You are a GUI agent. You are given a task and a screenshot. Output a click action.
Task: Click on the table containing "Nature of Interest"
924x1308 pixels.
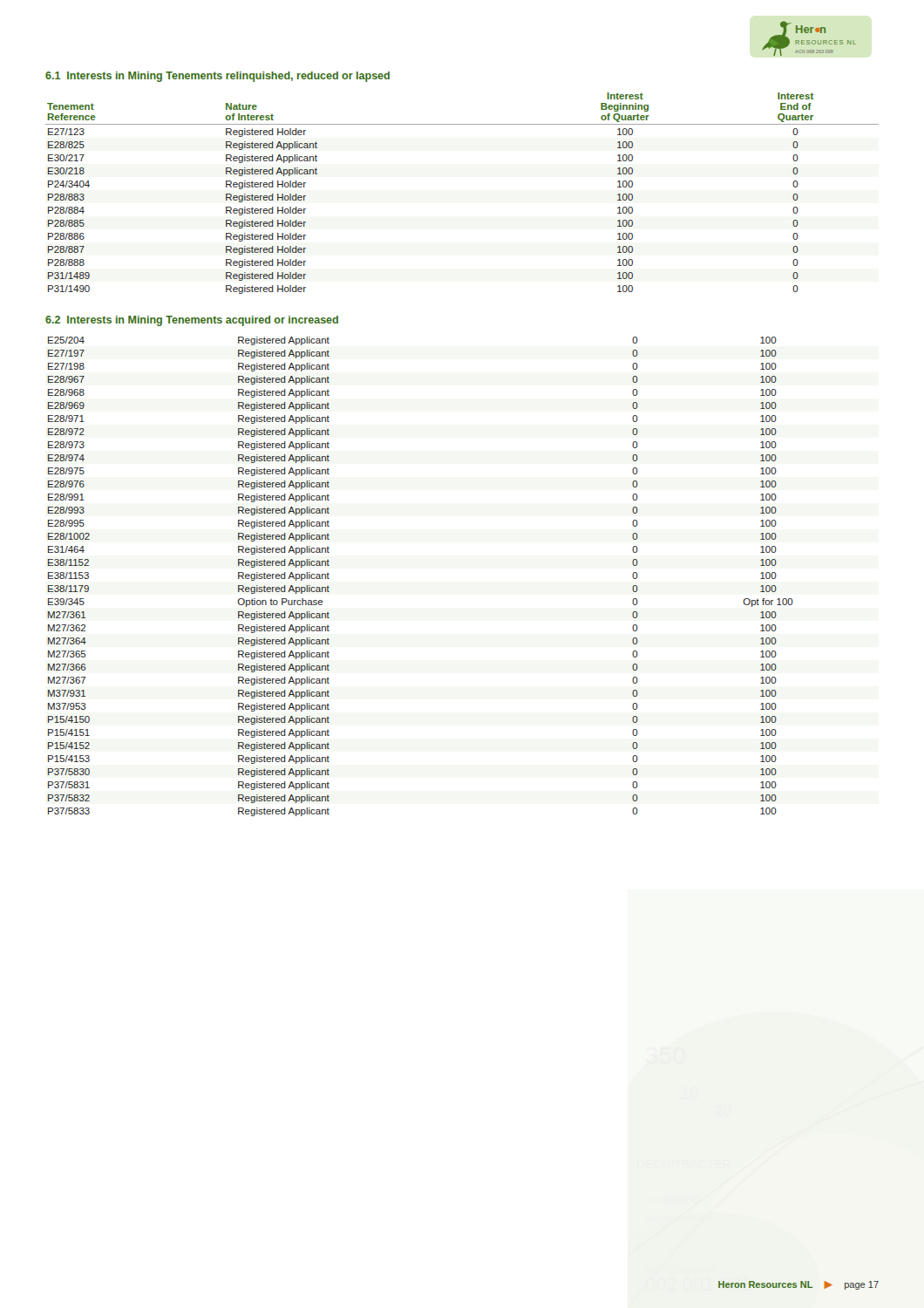click(x=462, y=192)
